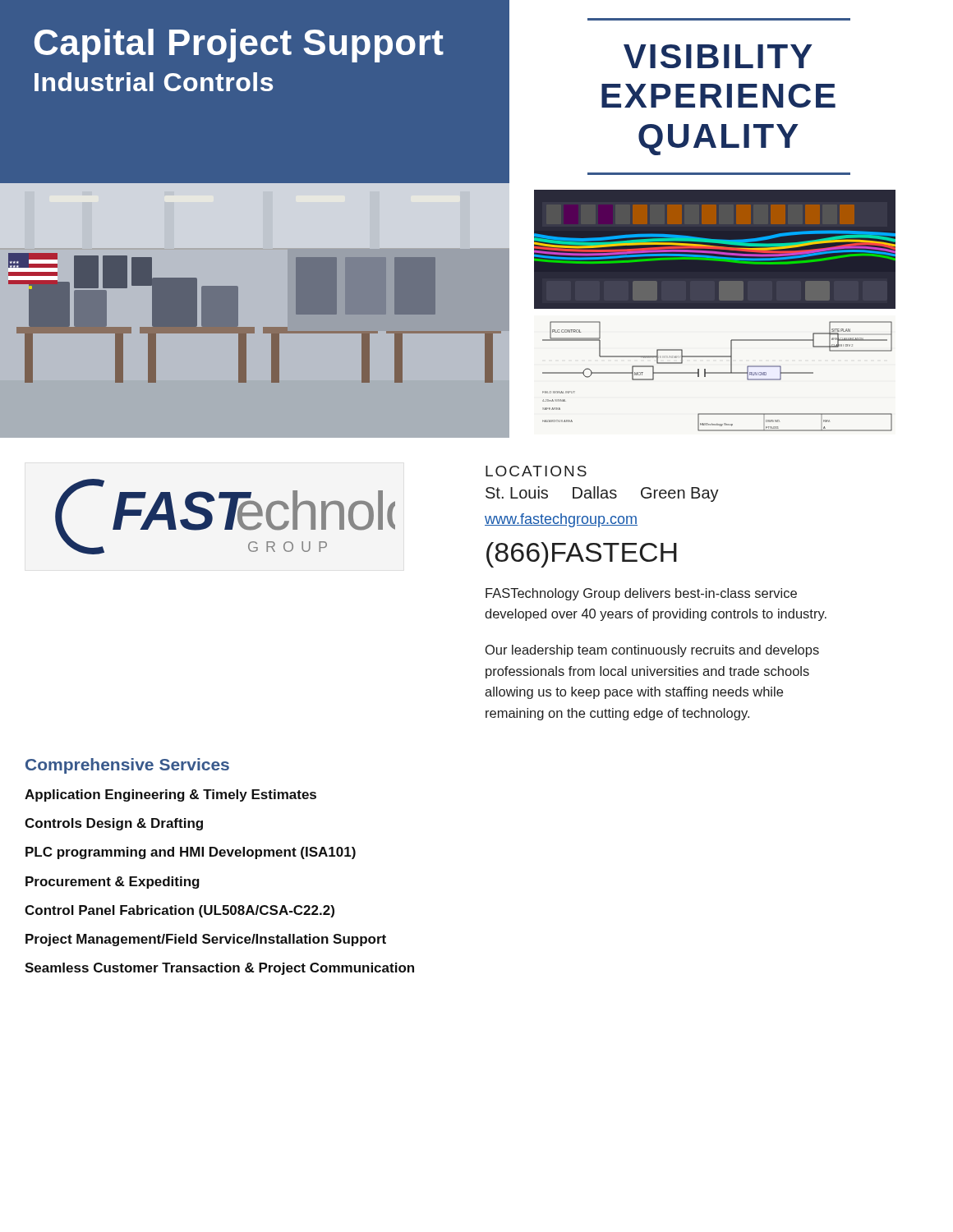Image resolution: width=953 pixels, height=1232 pixels.
Task: Select the text block that says "LOCATIONS St. Louis Dallas"
Action: (702, 593)
